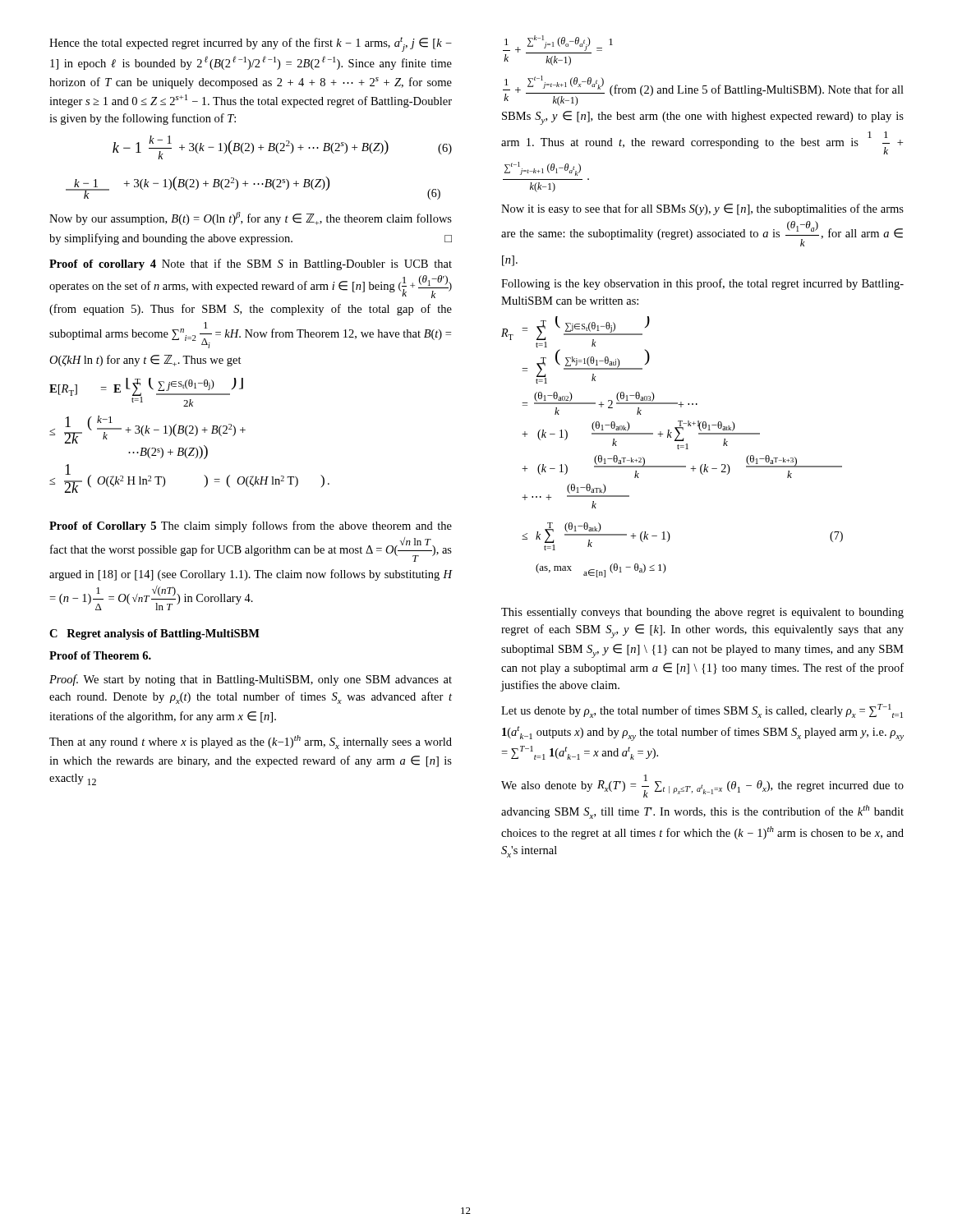Find the text block that reads "Proof of Corollary 5 The claim simply follows"
Image resolution: width=953 pixels, height=1232 pixels.
click(x=251, y=566)
